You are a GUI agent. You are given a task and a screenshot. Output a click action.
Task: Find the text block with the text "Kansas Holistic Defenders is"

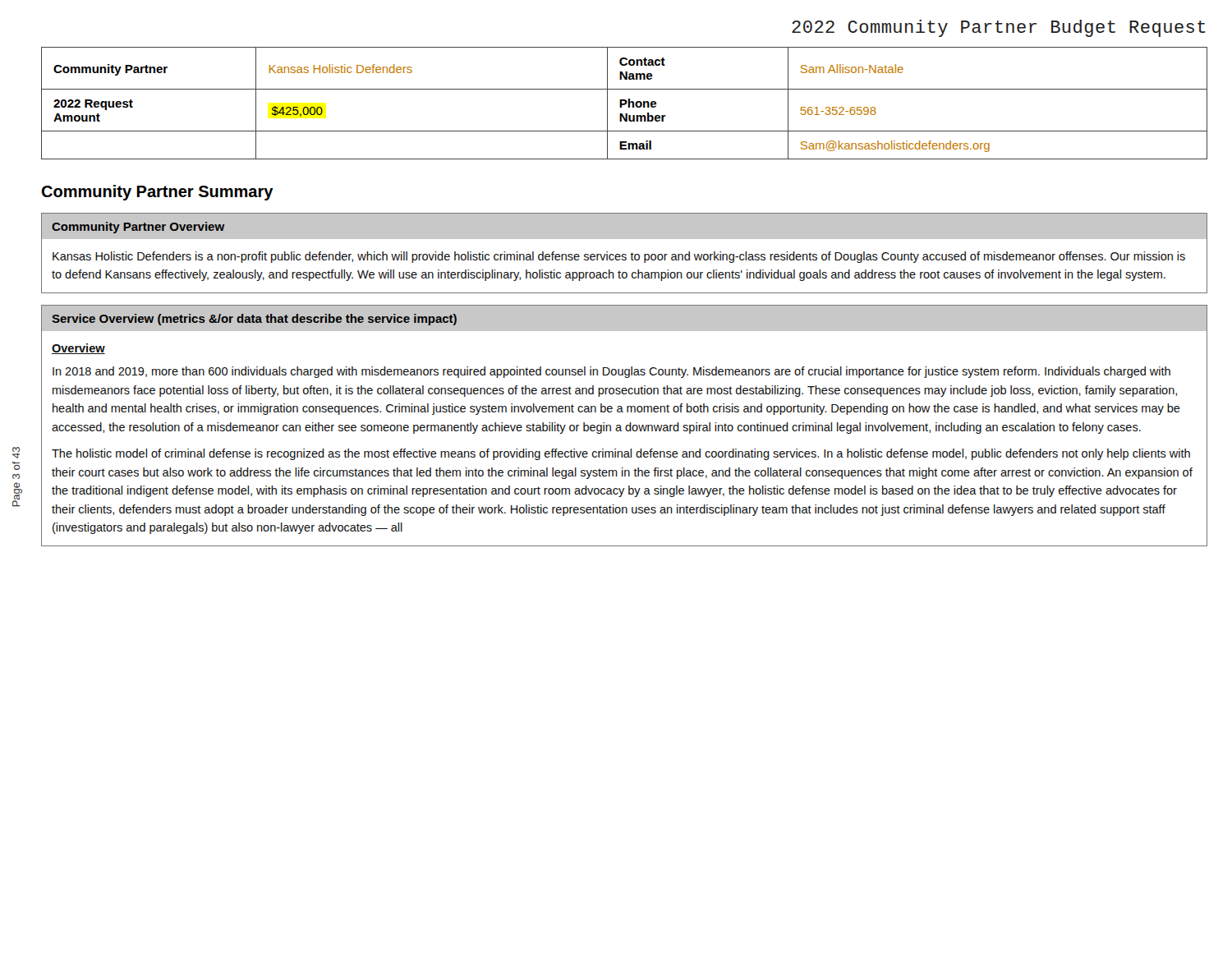(619, 266)
